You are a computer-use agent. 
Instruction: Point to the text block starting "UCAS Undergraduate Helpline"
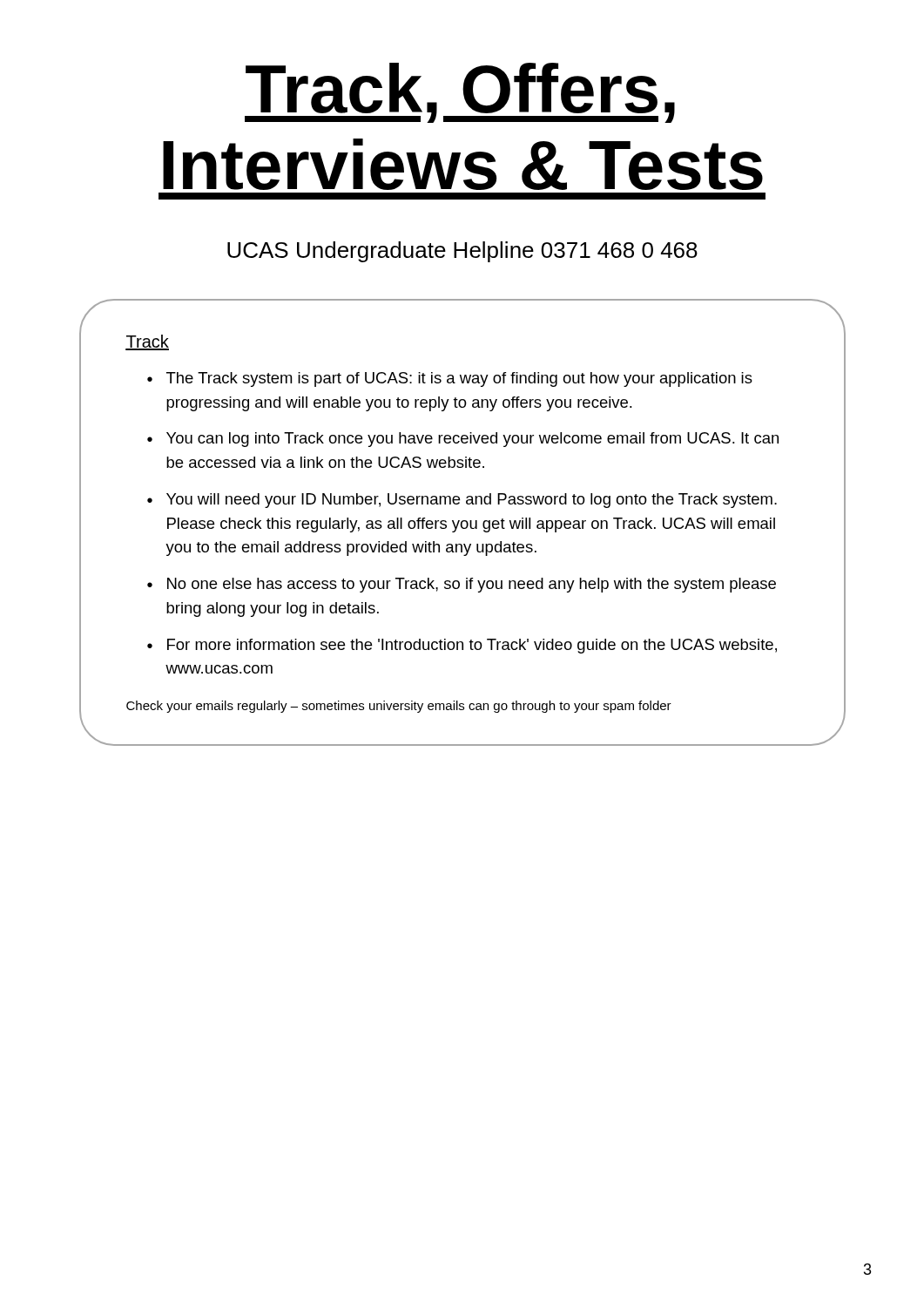tap(462, 250)
